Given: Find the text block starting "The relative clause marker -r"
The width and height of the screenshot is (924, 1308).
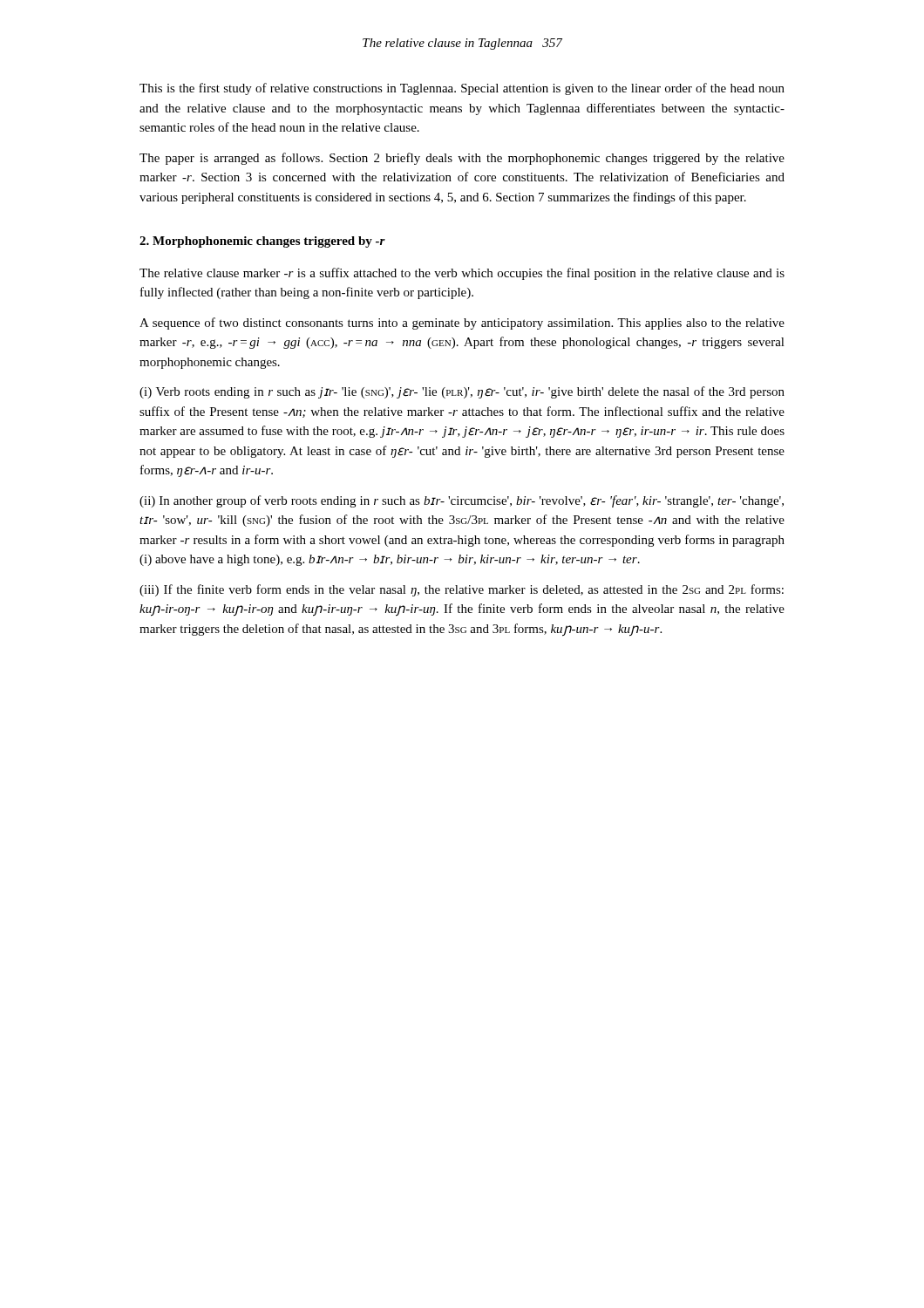Looking at the screenshot, I should point(462,283).
